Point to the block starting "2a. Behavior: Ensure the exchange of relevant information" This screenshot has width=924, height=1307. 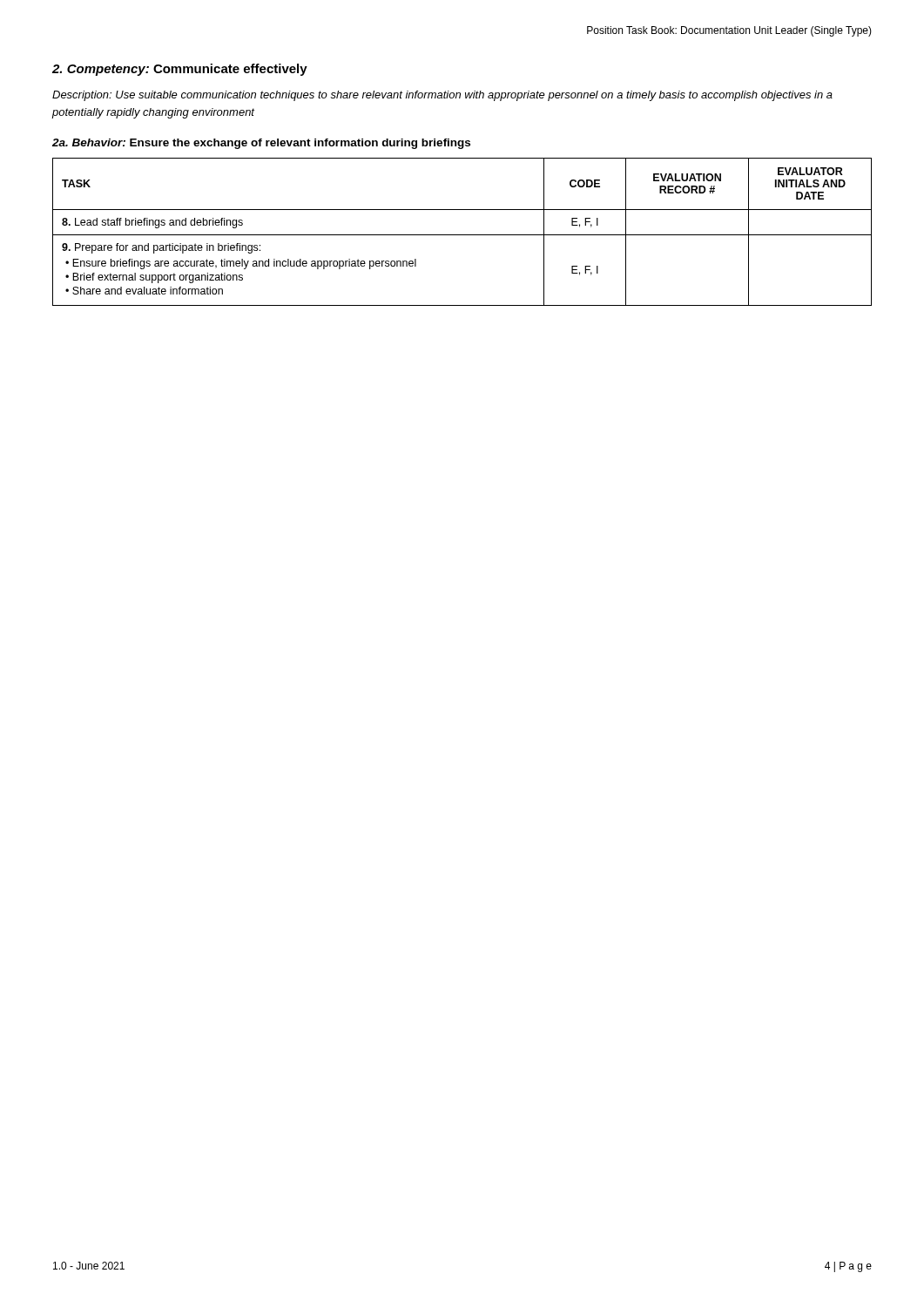pyautogui.click(x=262, y=142)
